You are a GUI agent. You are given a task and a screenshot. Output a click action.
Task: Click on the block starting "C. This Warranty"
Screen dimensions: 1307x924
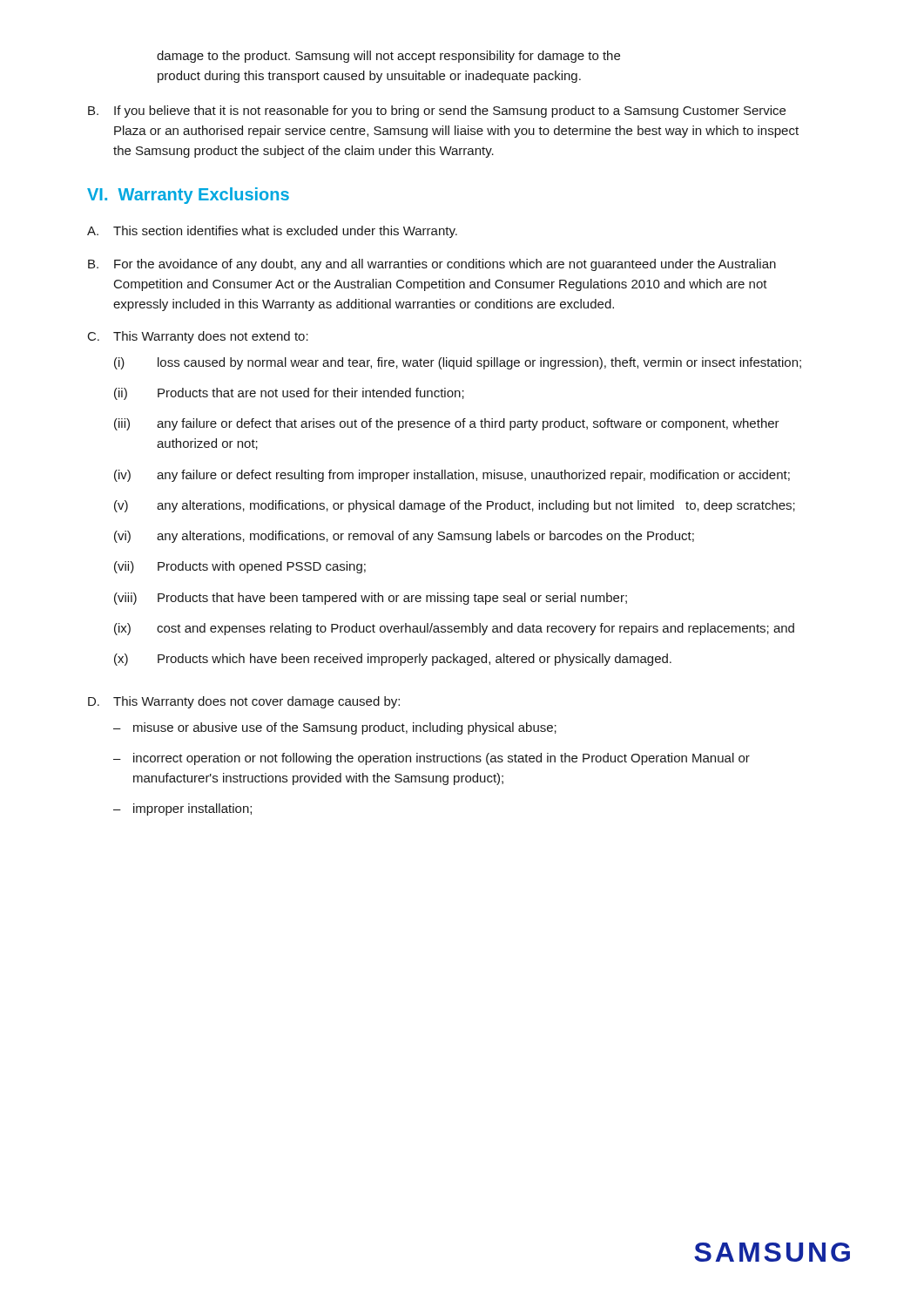[449, 503]
